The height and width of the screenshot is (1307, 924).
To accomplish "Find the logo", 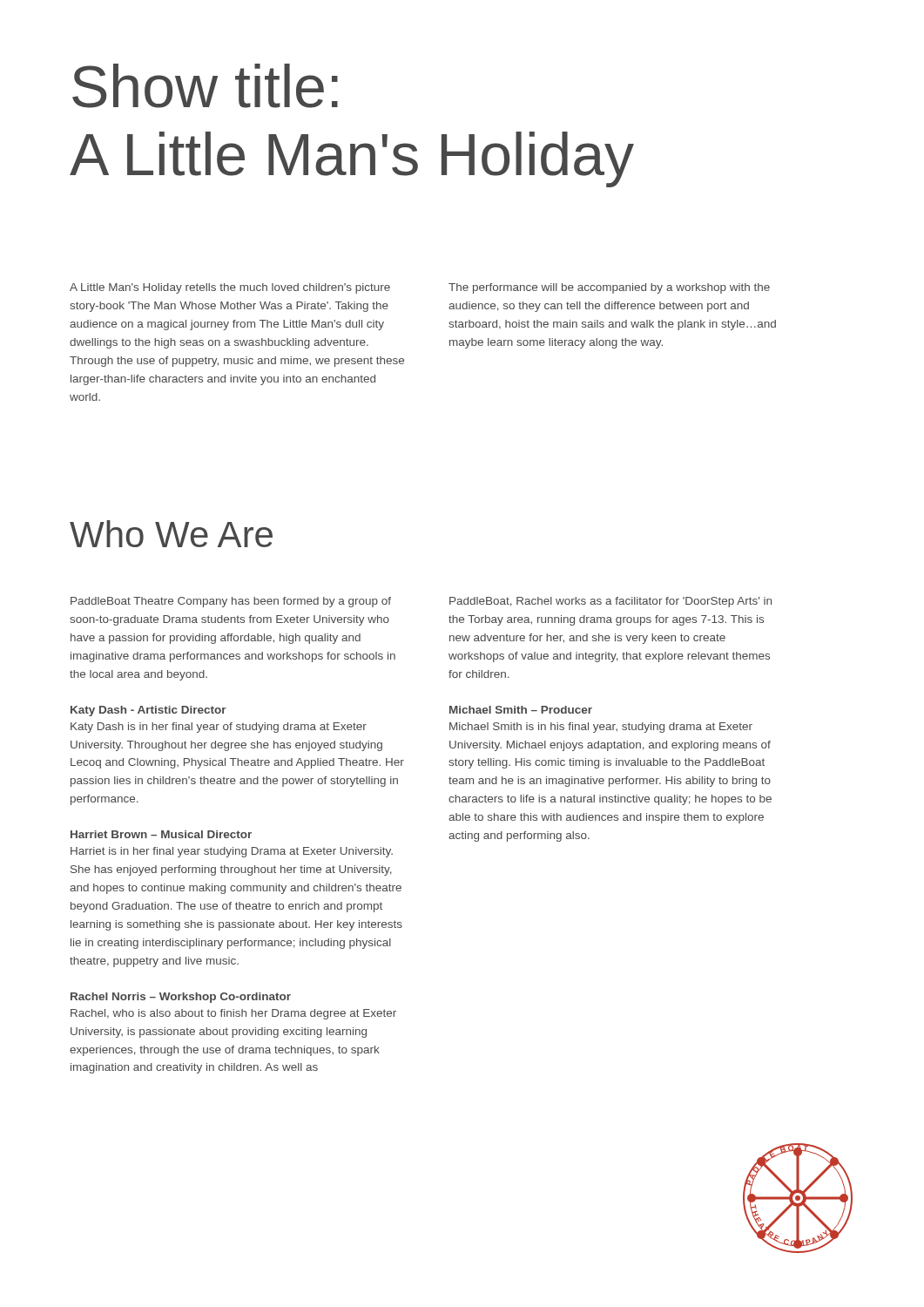I will pos(798,1198).
